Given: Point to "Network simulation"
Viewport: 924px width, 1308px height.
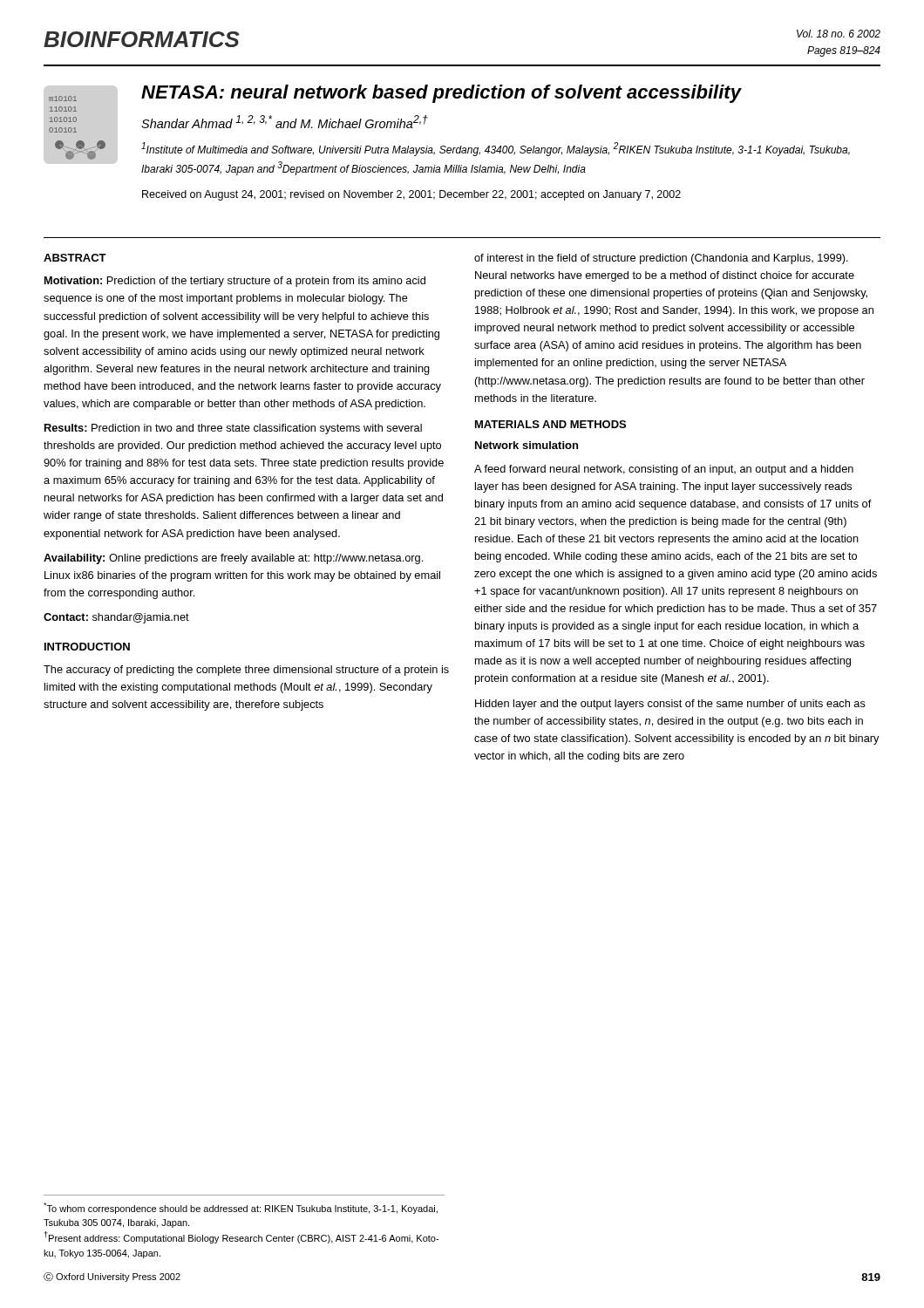Looking at the screenshot, I should [526, 445].
